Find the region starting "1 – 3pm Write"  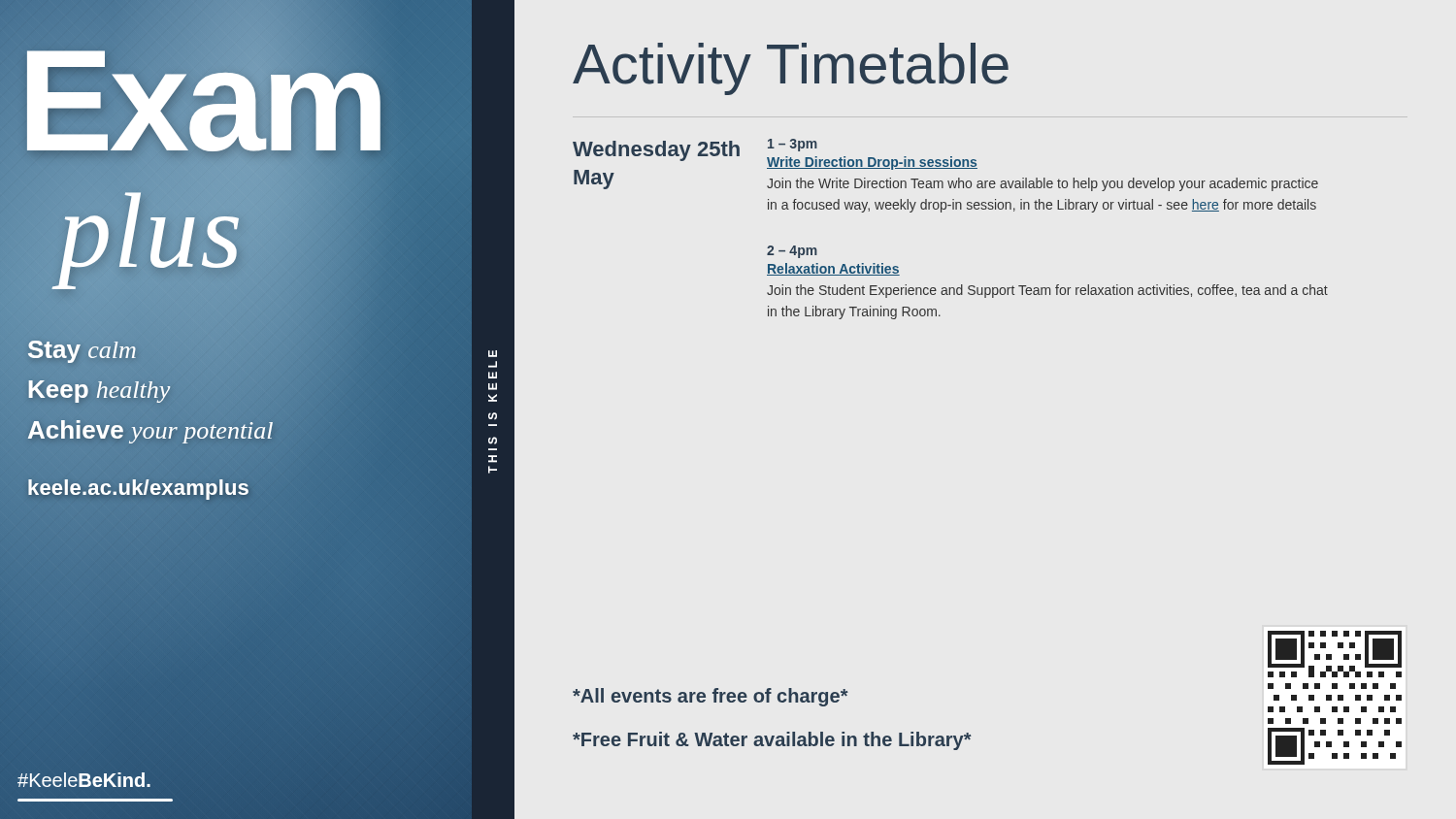point(1077,176)
